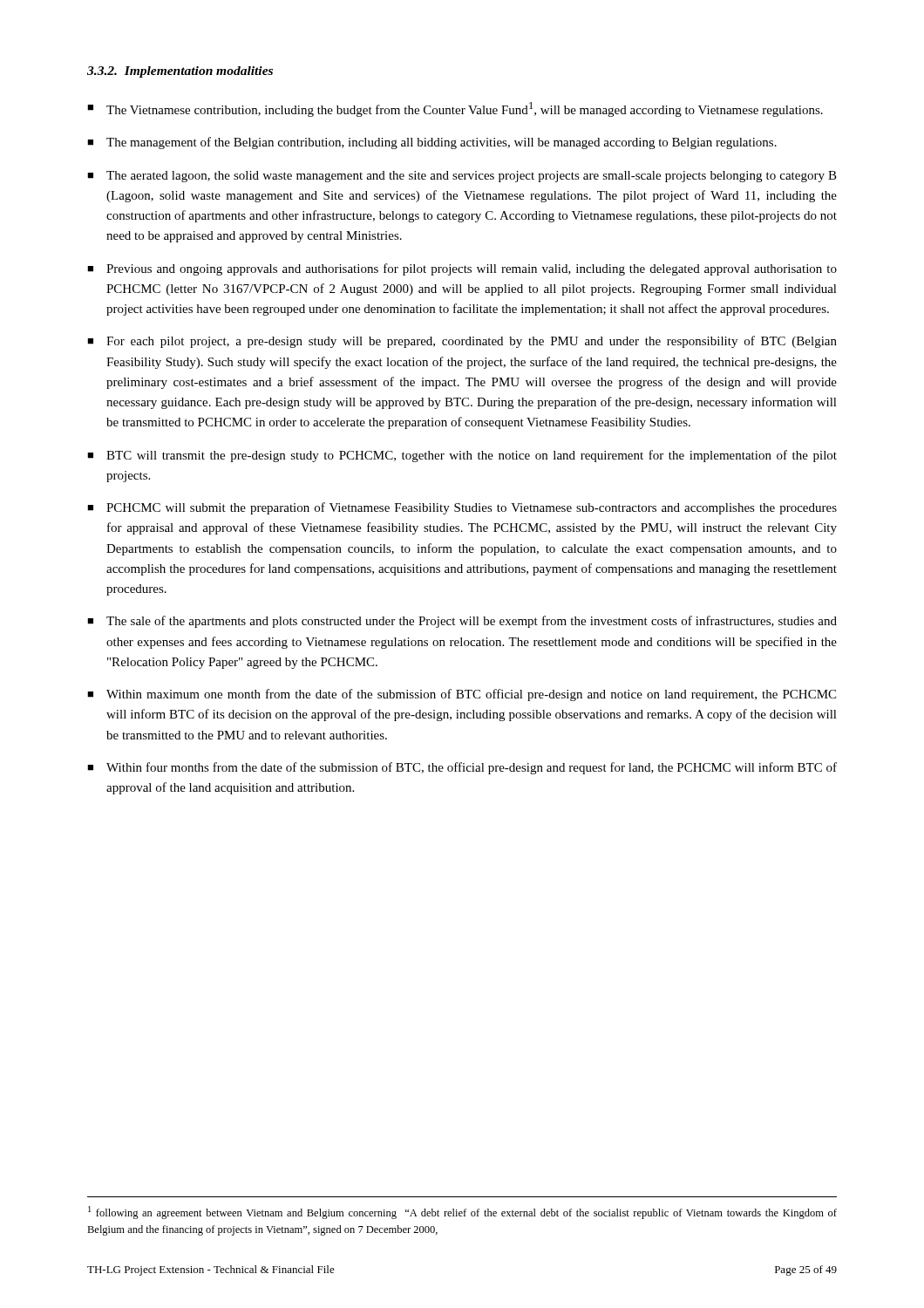Find the list item with the text "■ Within four months"
The height and width of the screenshot is (1308, 924).
coord(462,778)
